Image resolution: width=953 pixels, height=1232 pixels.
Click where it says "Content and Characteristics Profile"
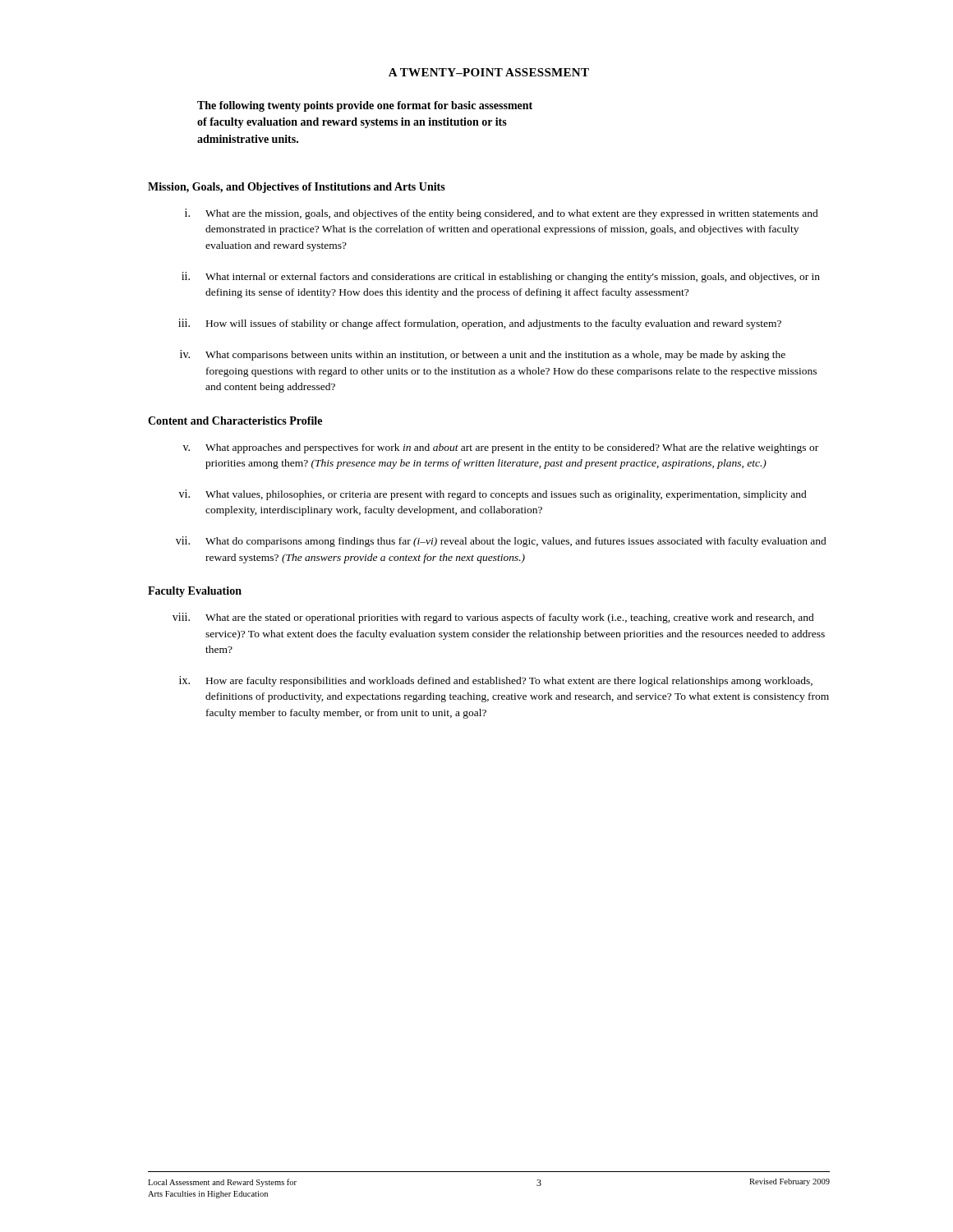[x=235, y=421]
